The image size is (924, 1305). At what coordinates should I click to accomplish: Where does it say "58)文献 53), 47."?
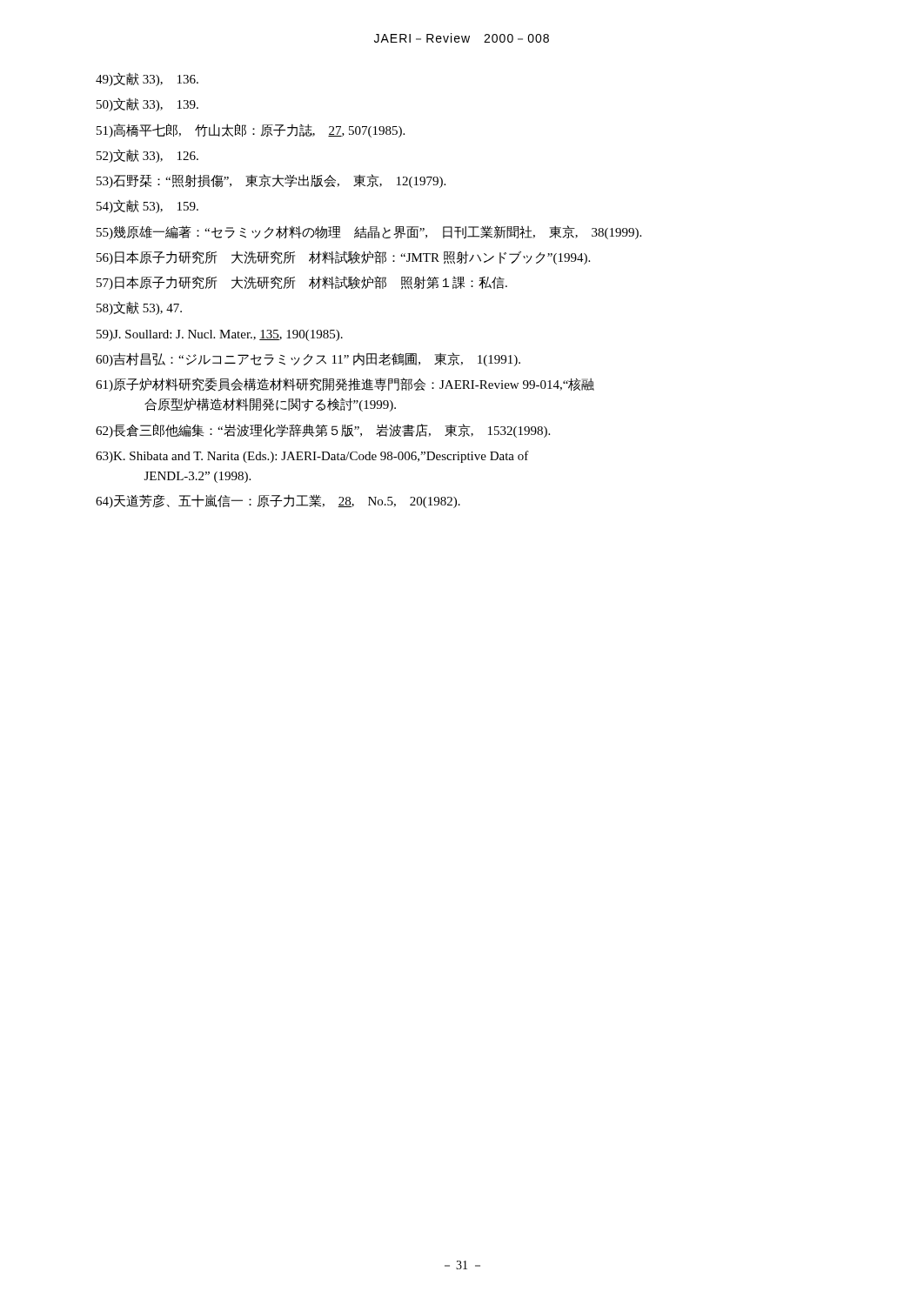tap(139, 308)
